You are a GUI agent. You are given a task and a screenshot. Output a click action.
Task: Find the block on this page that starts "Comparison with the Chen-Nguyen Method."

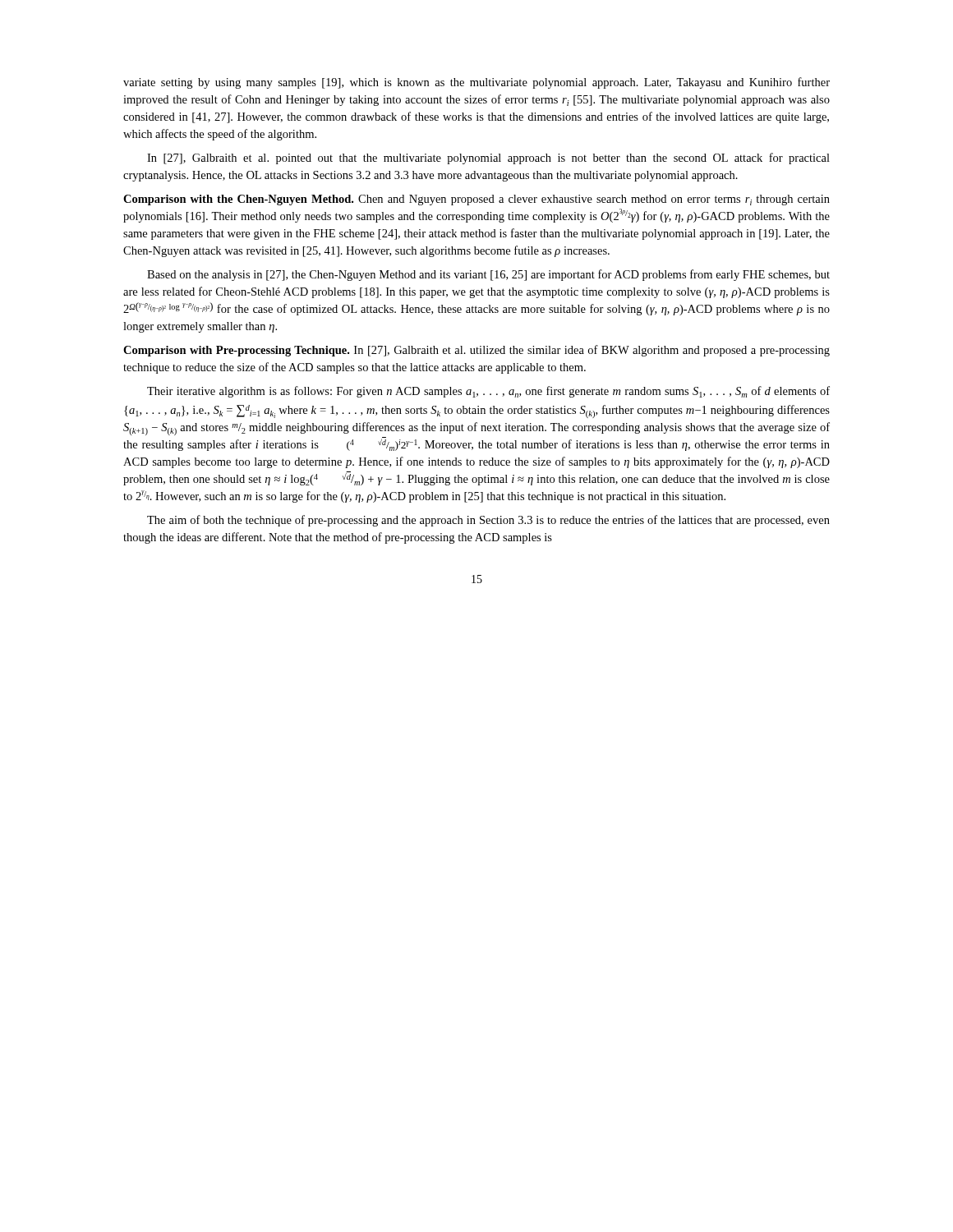tap(476, 225)
